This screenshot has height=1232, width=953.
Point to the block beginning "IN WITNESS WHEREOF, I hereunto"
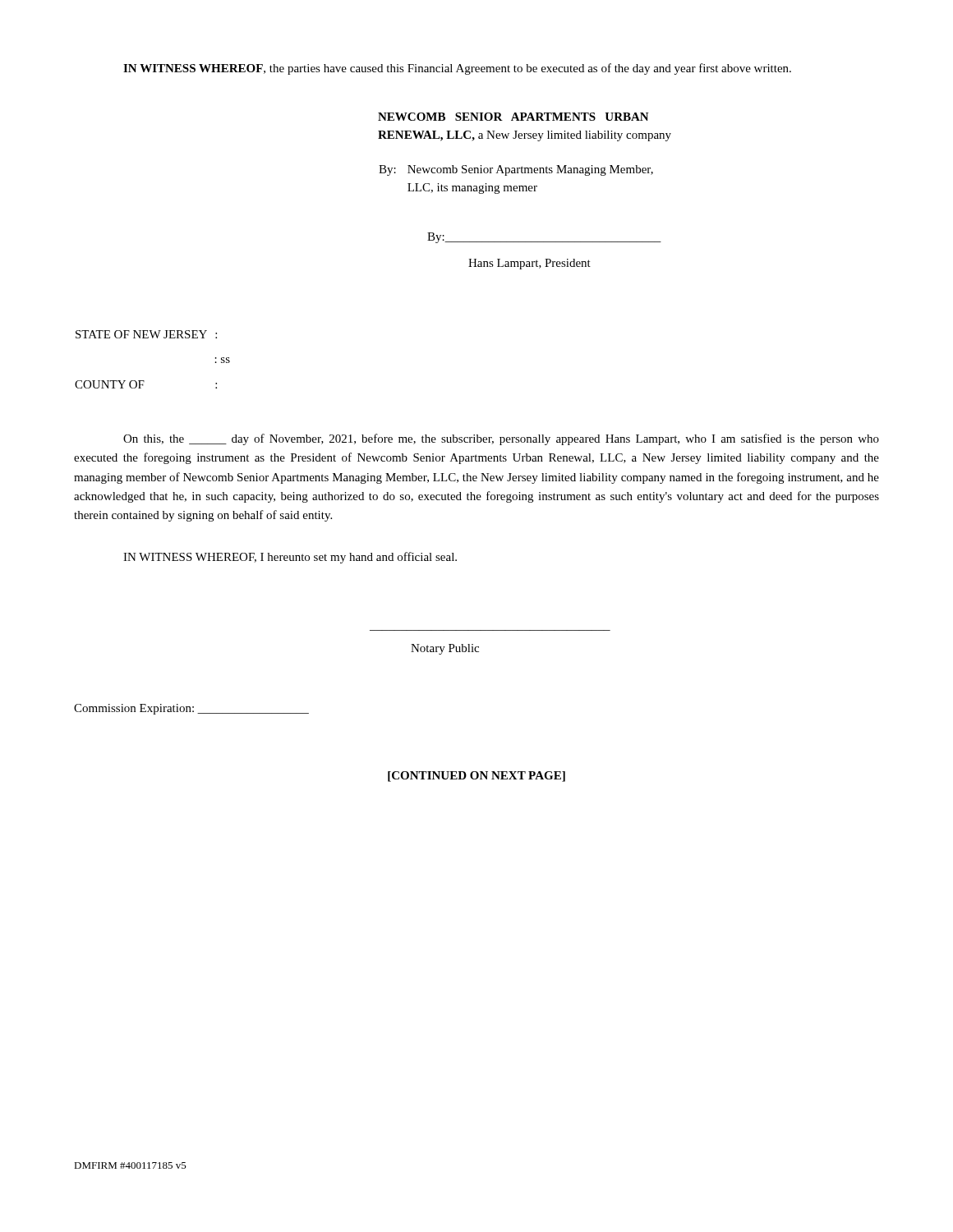[x=290, y=557]
